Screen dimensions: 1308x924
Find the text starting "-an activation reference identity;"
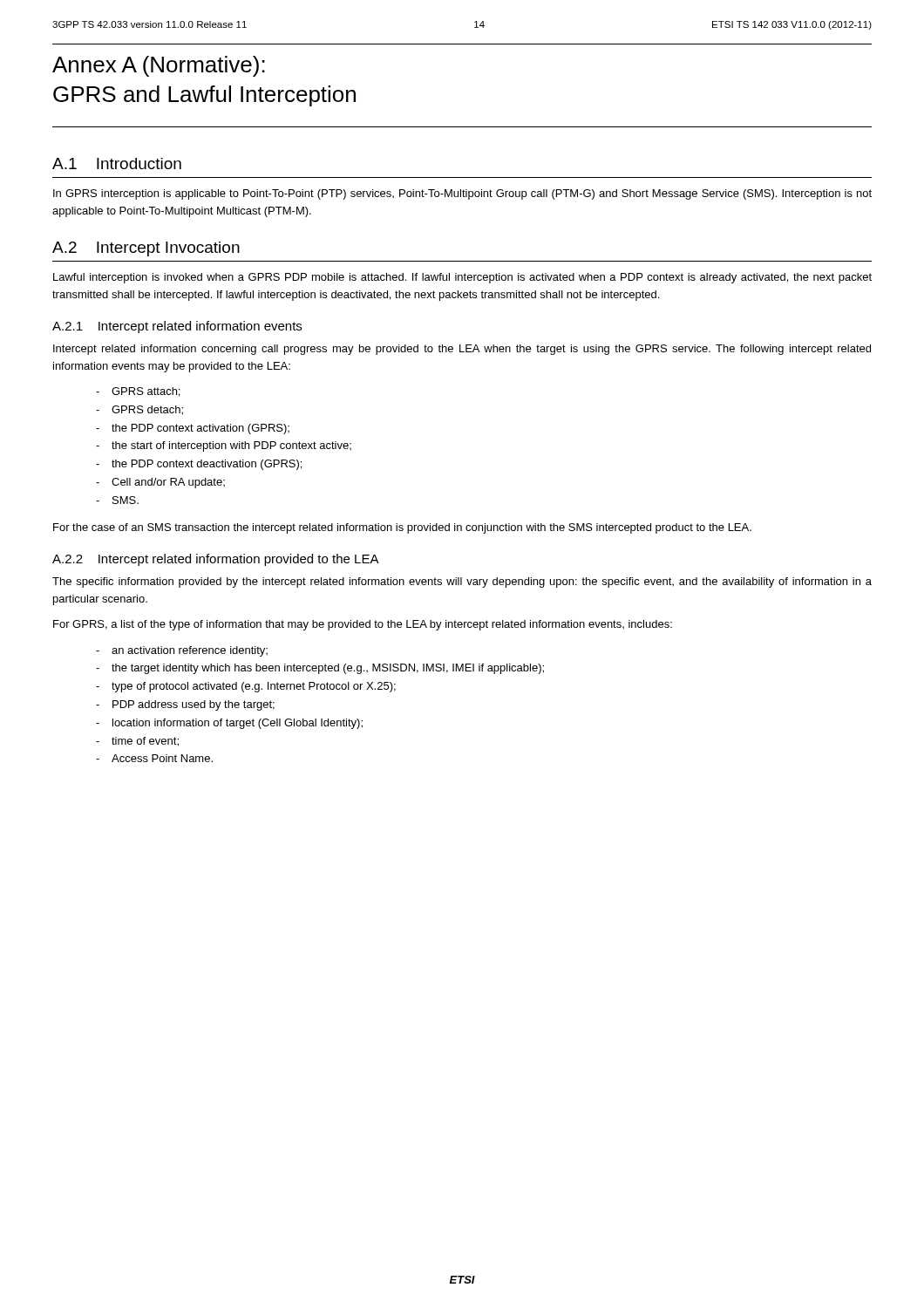tap(182, 650)
